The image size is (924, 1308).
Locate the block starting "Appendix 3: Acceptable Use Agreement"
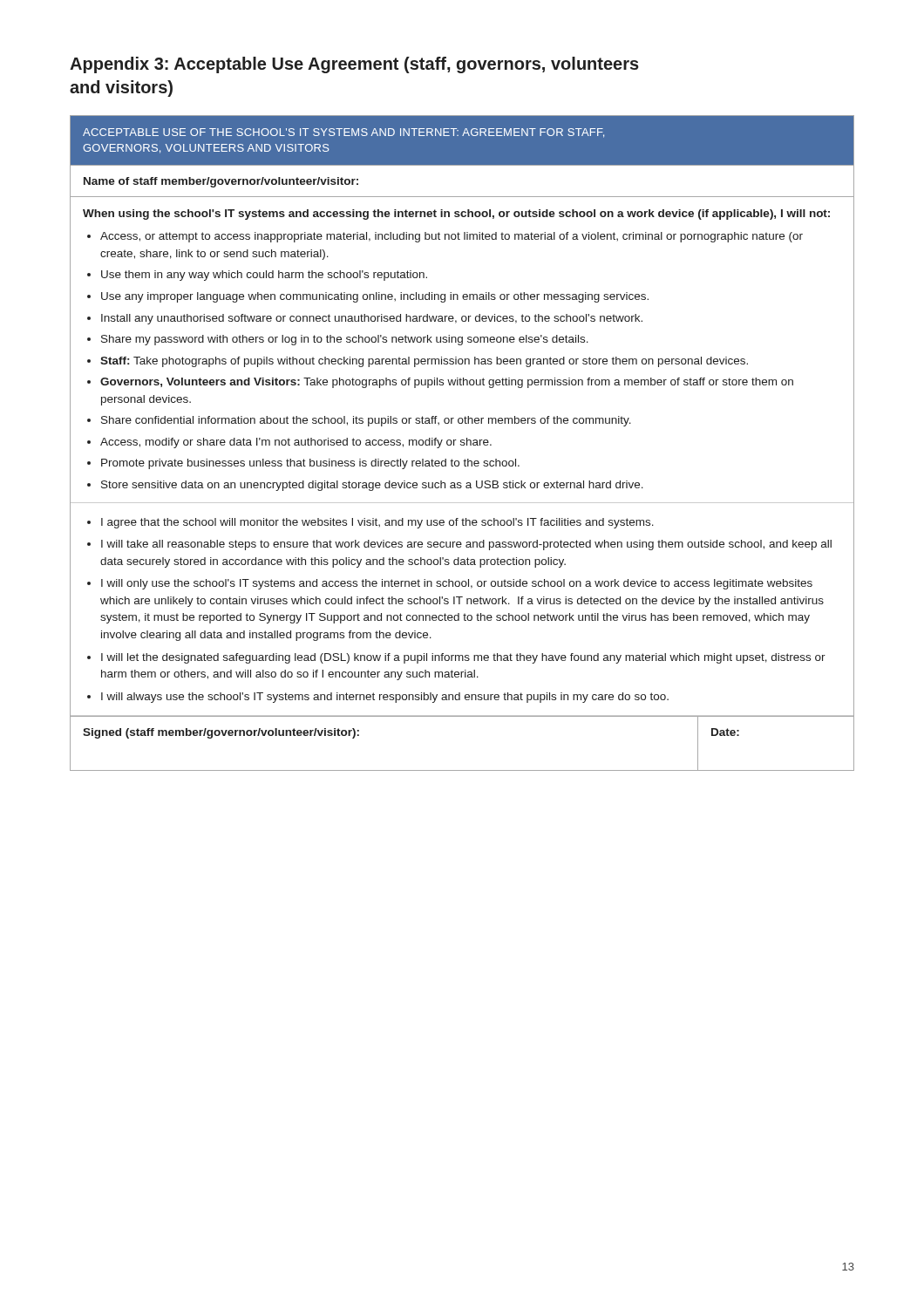tap(462, 76)
